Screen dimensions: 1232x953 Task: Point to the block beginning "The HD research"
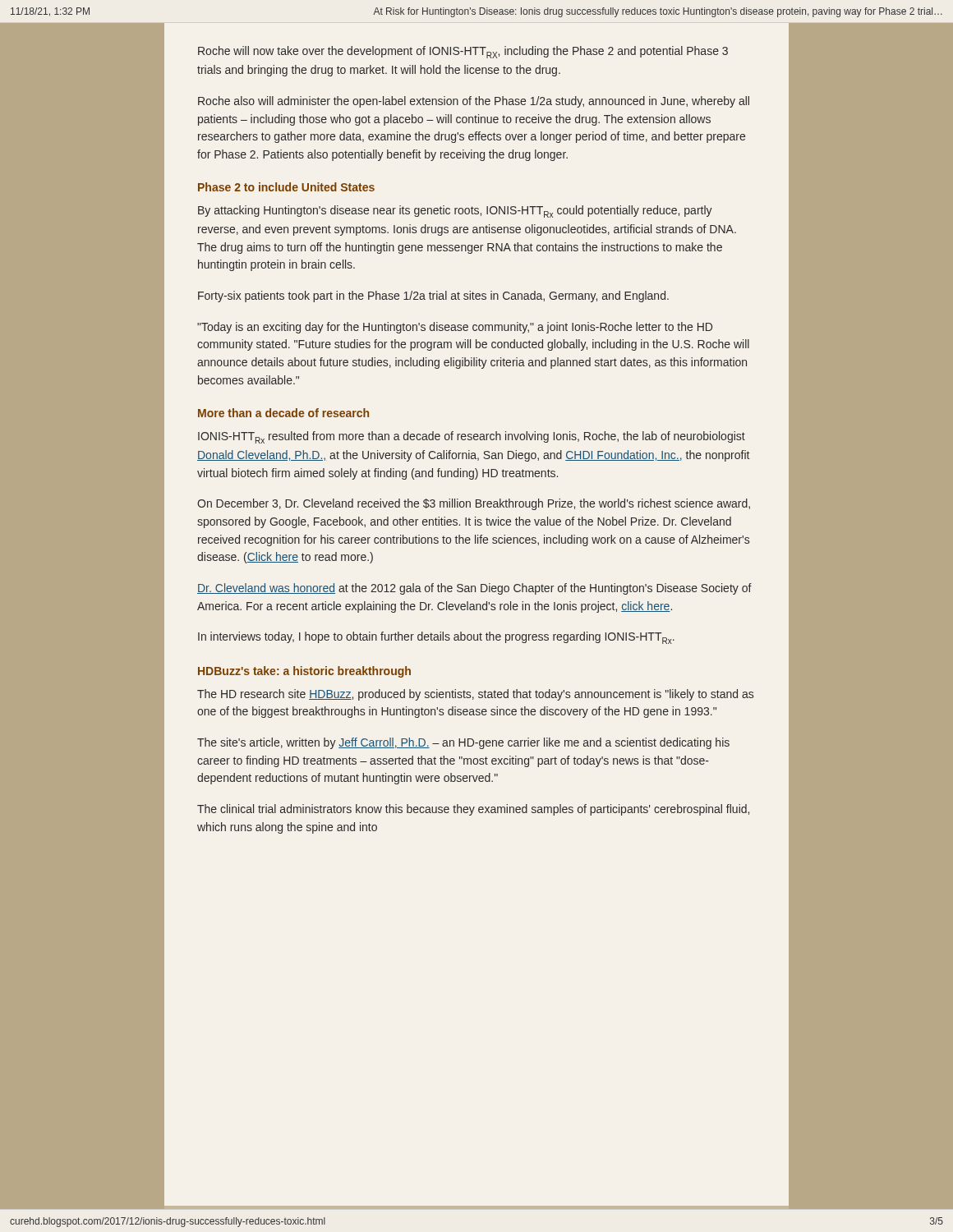[x=476, y=703]
